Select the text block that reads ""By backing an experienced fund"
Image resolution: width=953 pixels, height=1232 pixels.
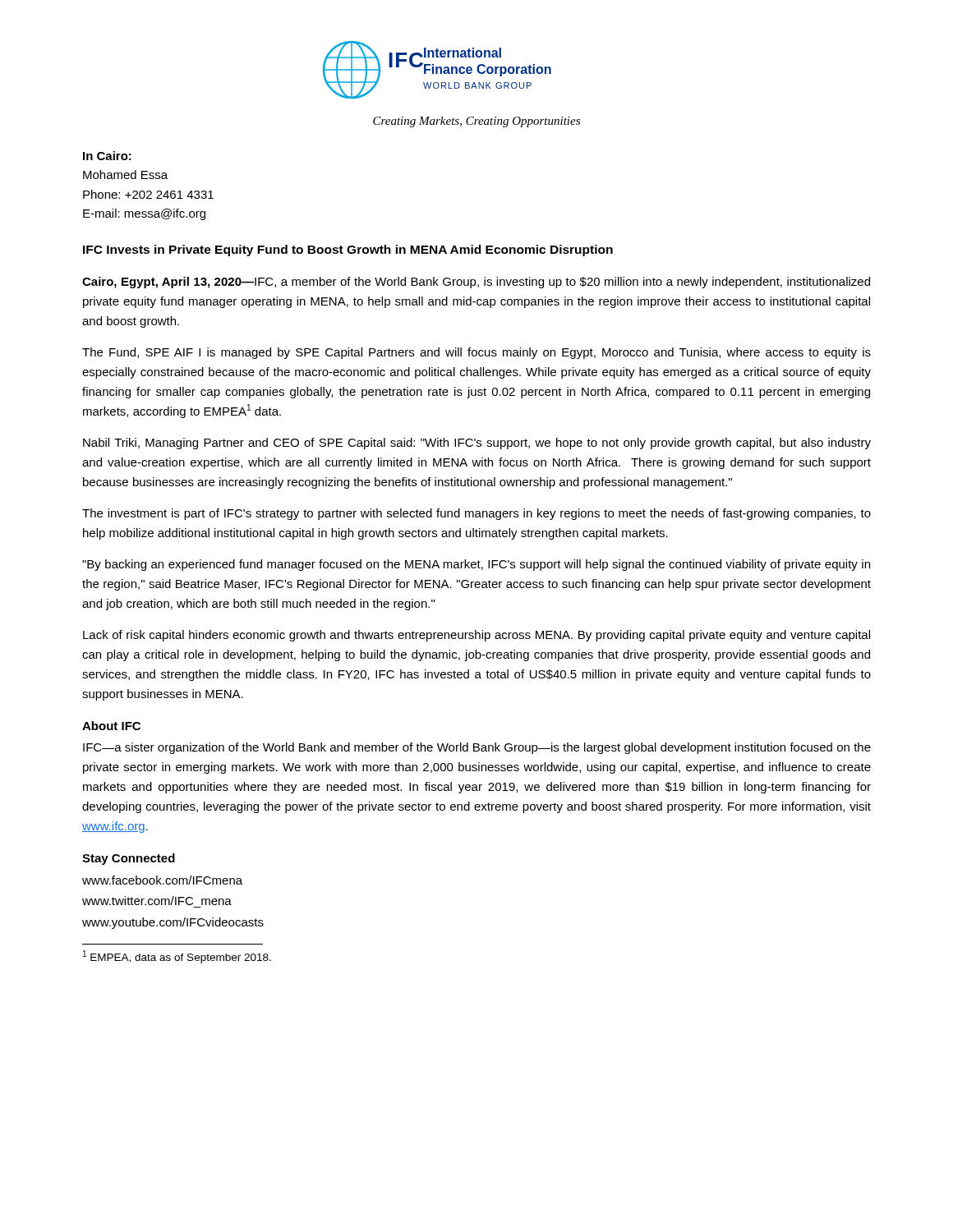click(x=476, y=583)
